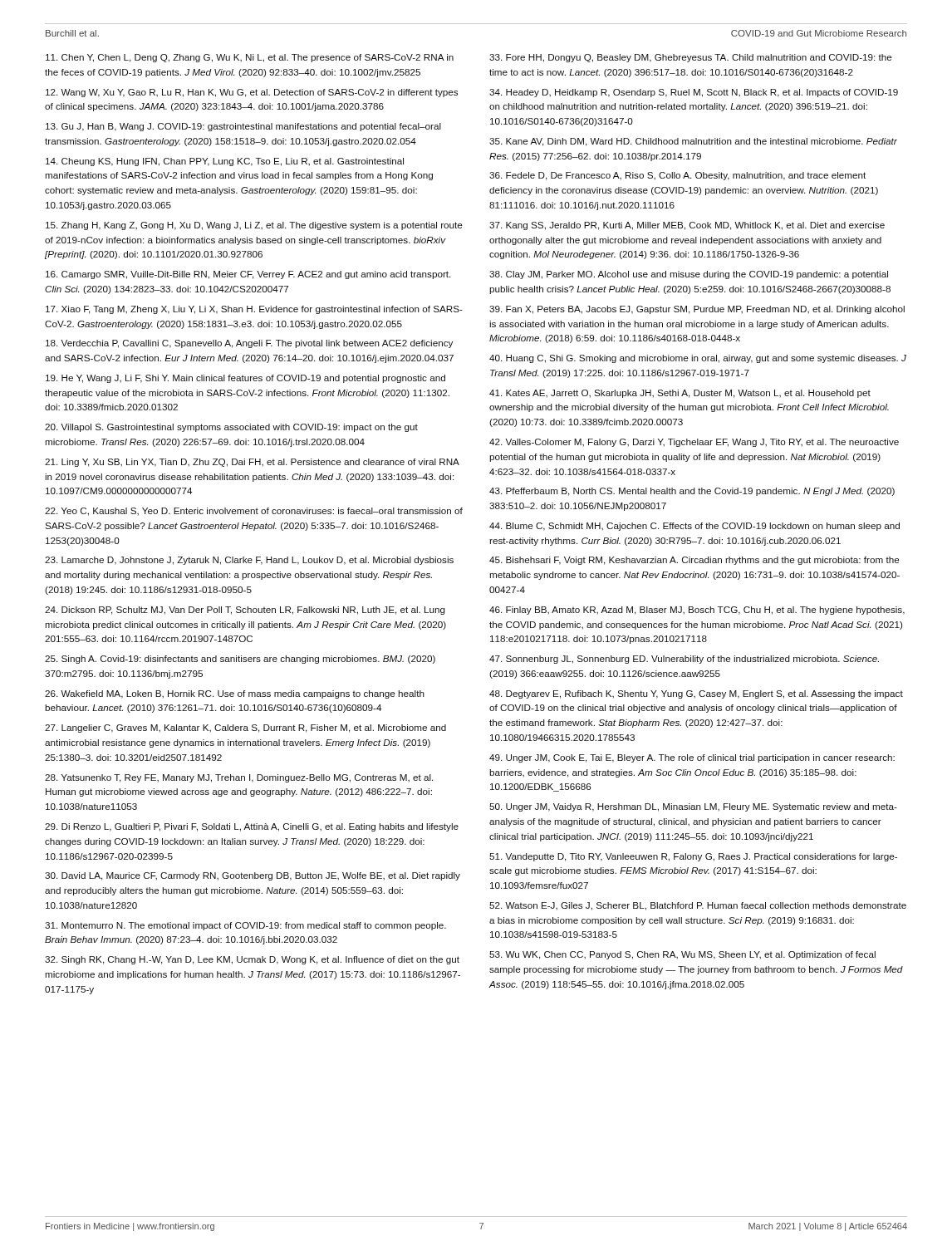Click on the text block starting "43. Pfefferbaum B, North"

tap(692, 498)
